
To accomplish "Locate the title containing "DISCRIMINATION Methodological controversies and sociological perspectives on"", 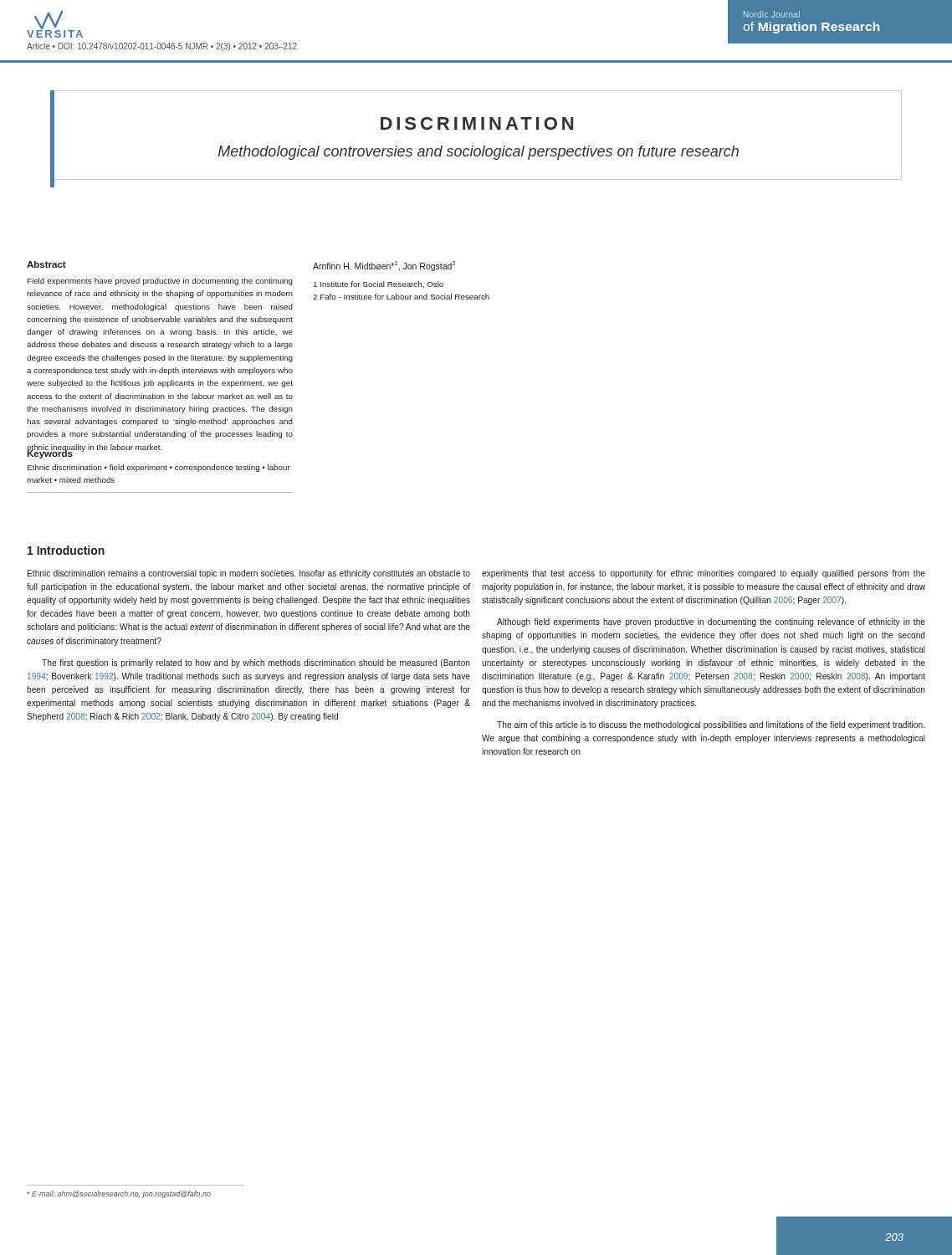I will pyautogui.click(x=478, y=137).
